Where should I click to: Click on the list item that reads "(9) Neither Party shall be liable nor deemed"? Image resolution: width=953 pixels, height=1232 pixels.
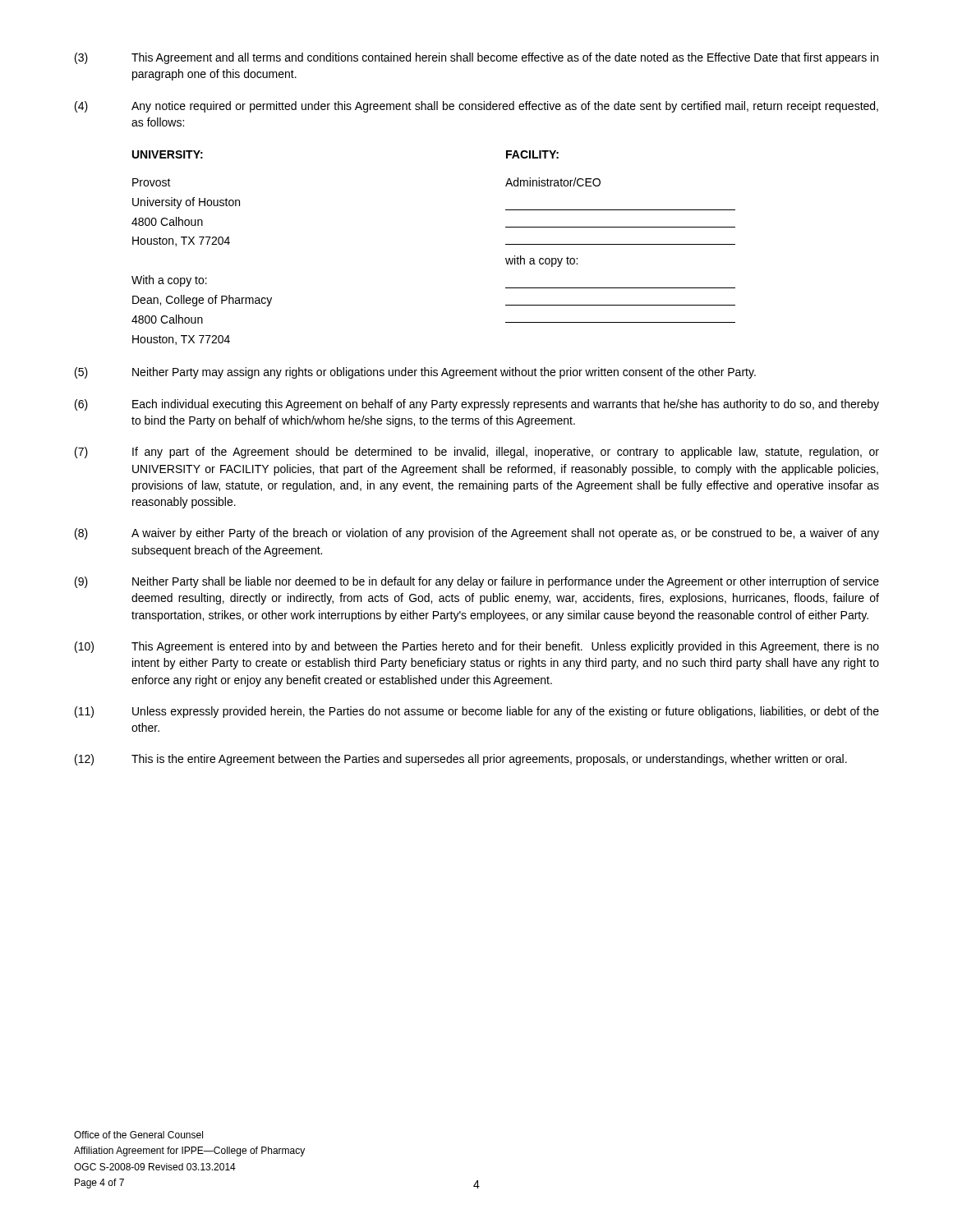click(x=476, y=598)
